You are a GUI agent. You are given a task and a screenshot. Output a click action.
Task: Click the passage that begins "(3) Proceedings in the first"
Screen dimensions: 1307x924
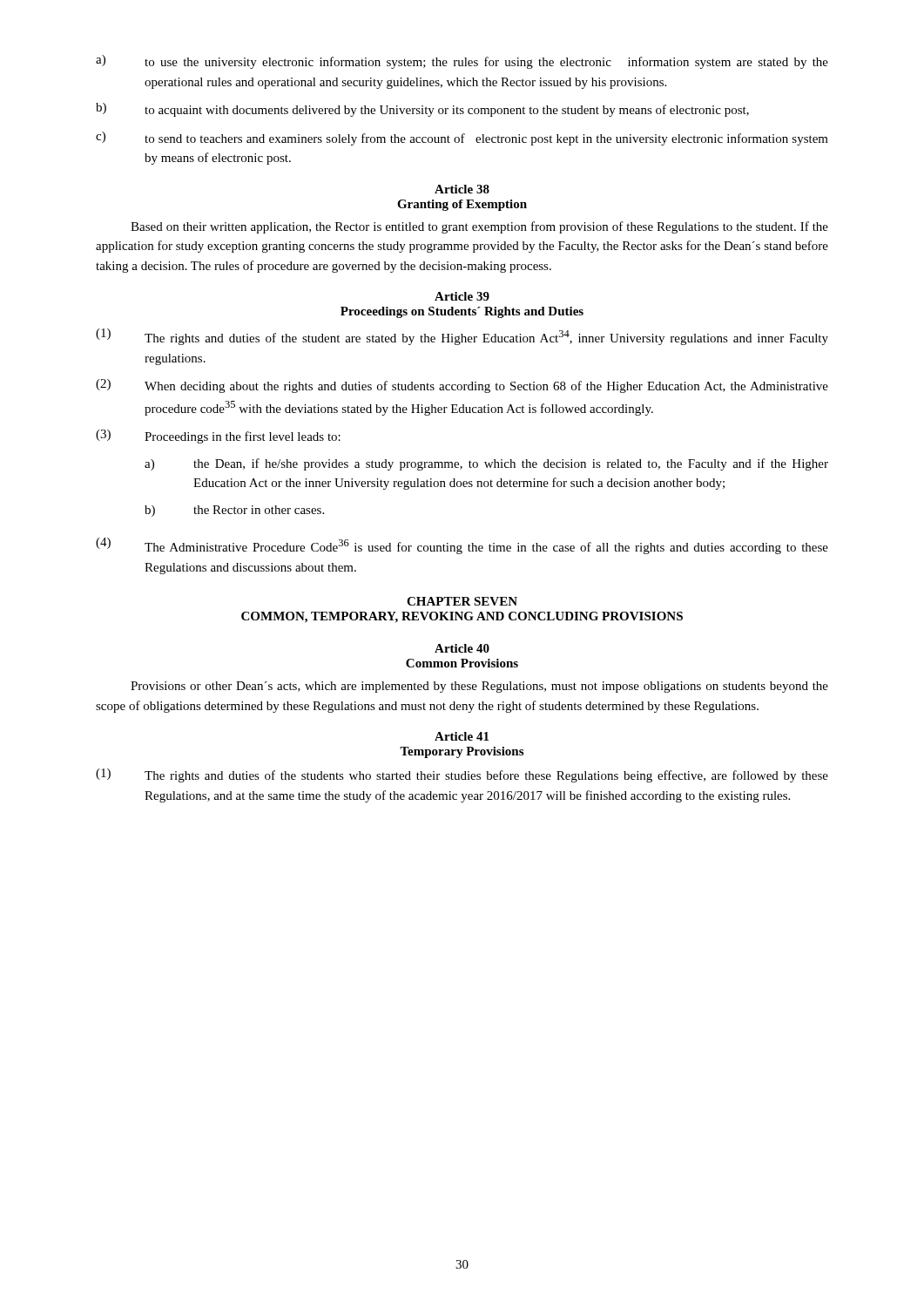[462, 477]
